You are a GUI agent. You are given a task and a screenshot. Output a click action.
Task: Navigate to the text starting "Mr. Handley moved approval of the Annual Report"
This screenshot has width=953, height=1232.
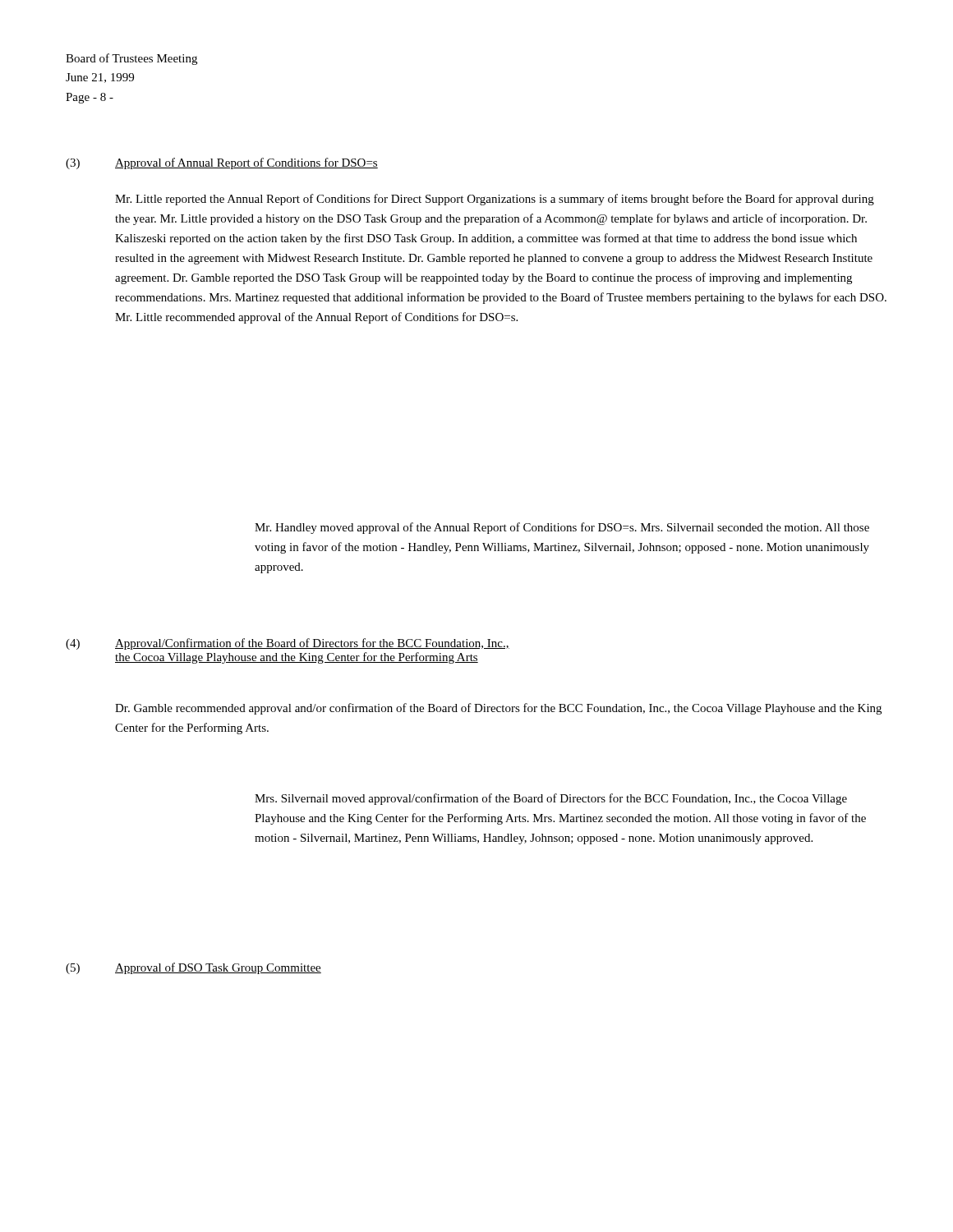pos(562,547)
